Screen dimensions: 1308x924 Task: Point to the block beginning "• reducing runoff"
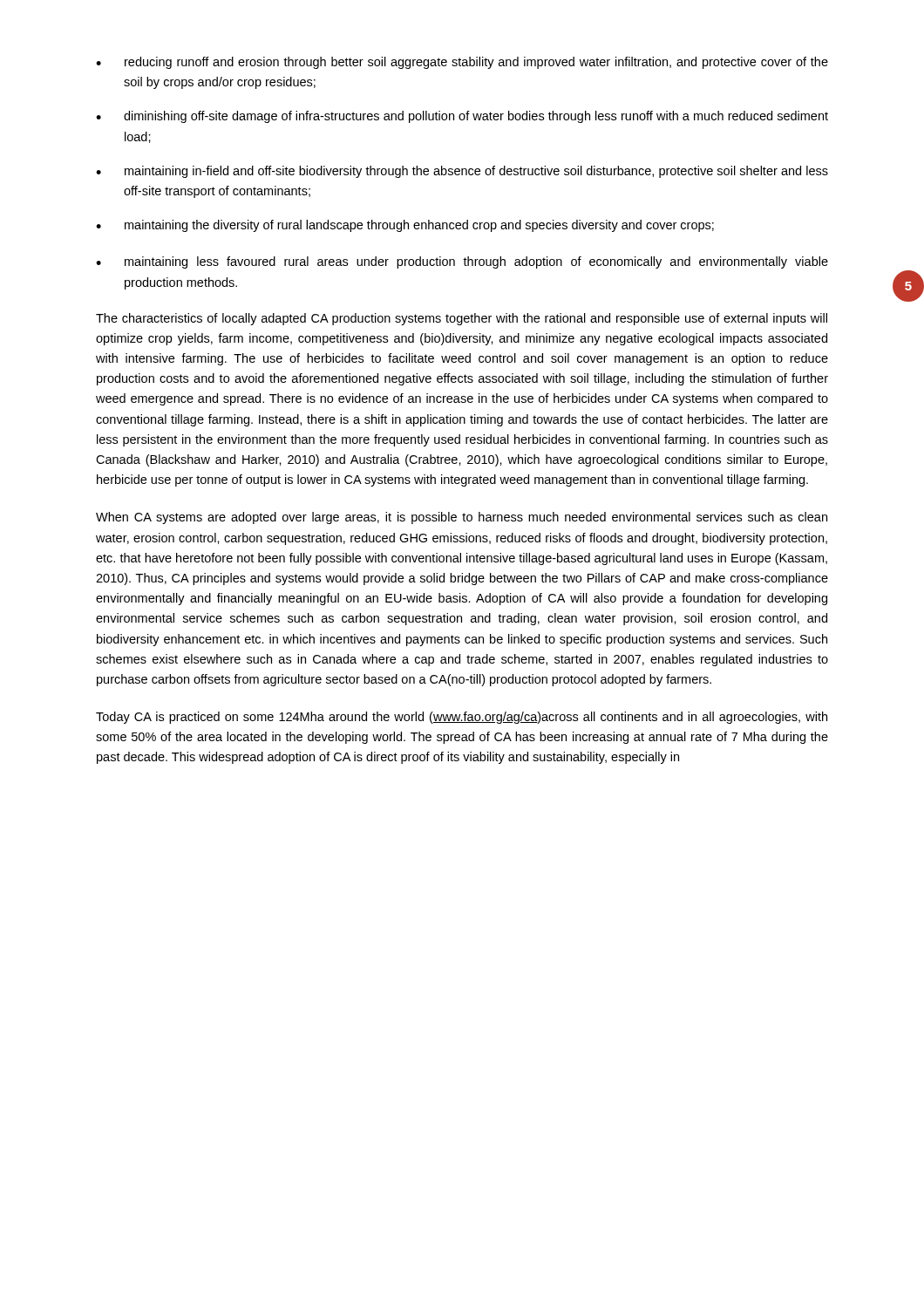coord(462,73)
